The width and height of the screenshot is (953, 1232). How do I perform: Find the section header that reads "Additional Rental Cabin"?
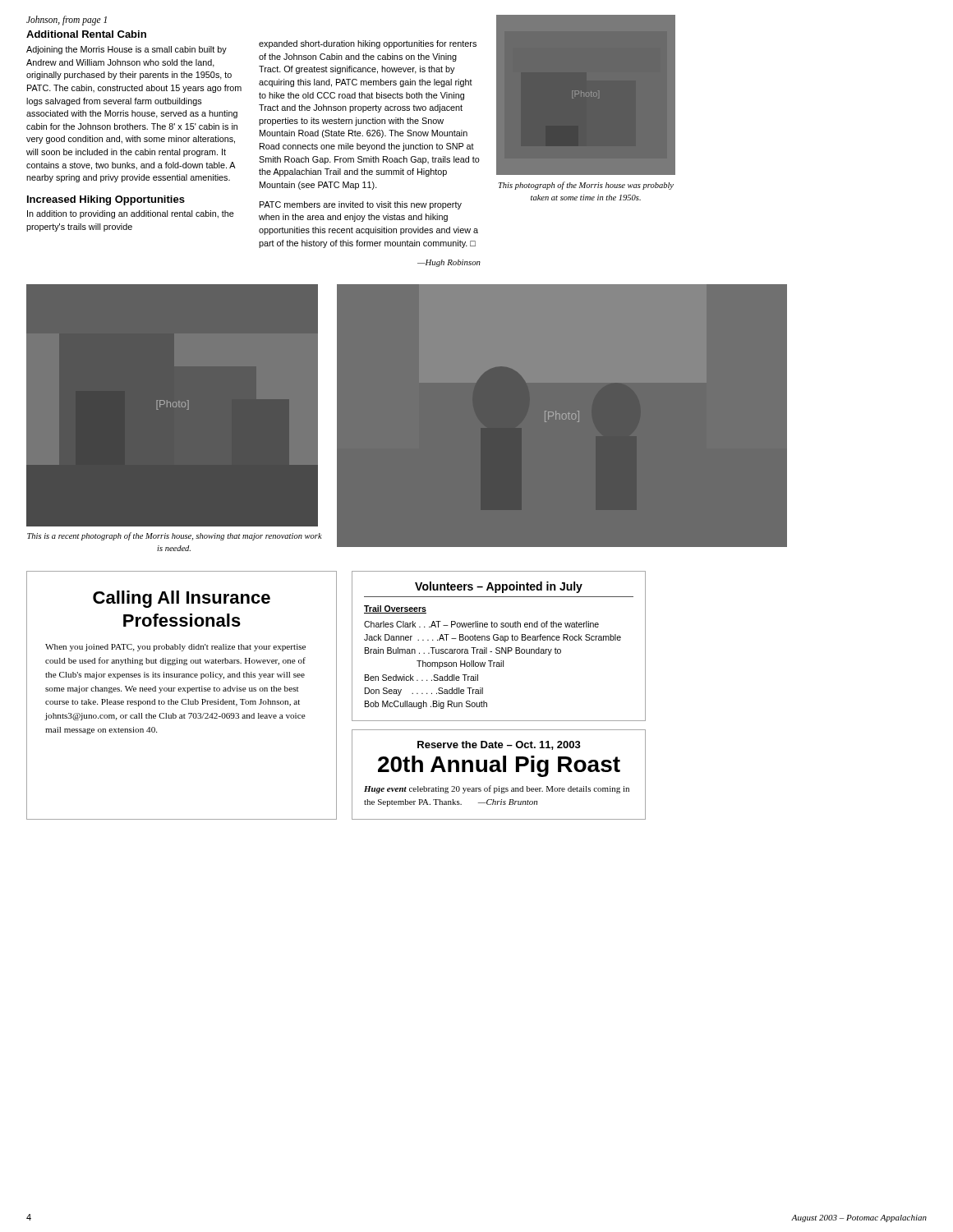[x=87, y=34]
